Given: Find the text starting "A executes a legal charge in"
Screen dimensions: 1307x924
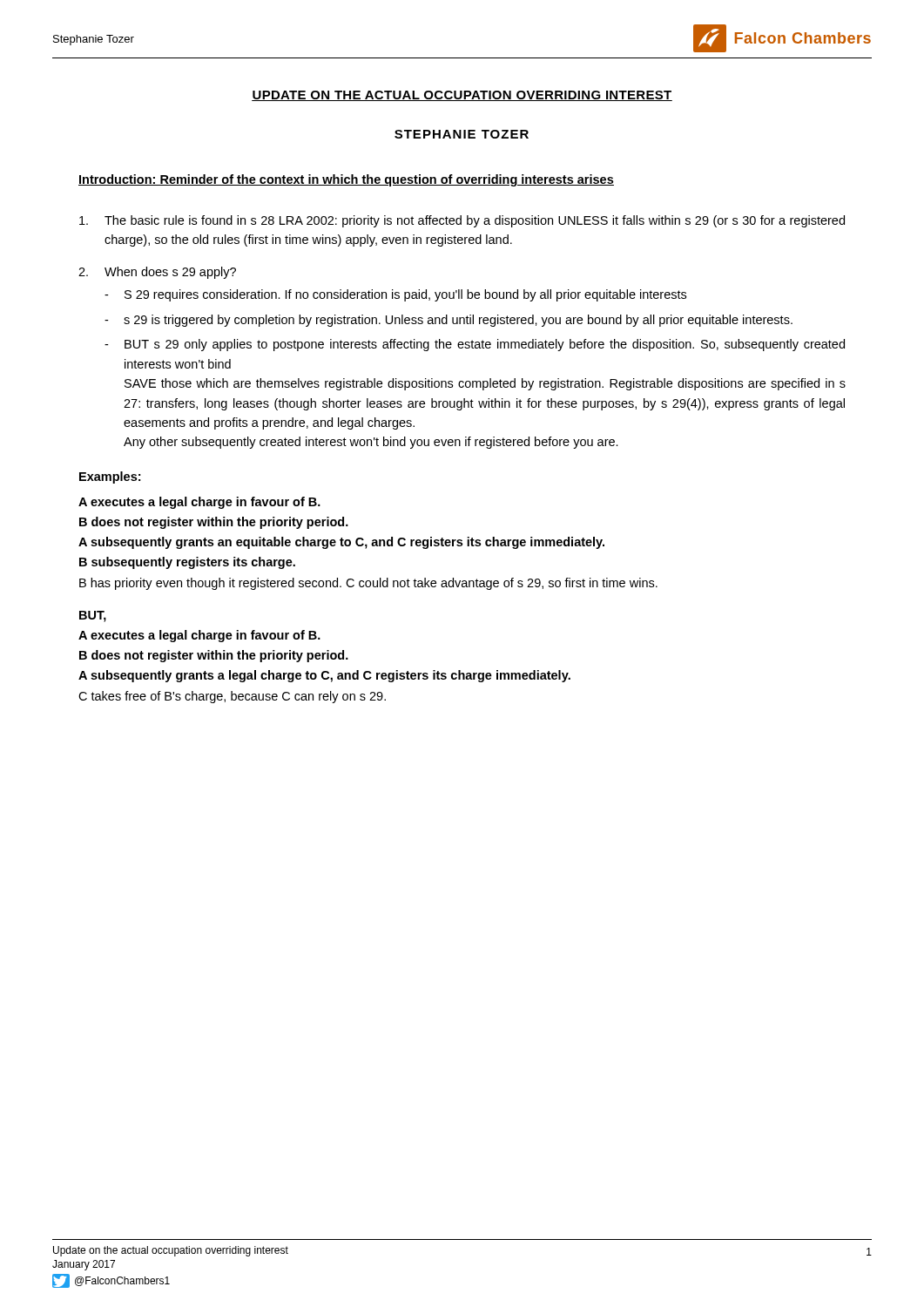Looking at the screenshot, I should coord(462,543).
